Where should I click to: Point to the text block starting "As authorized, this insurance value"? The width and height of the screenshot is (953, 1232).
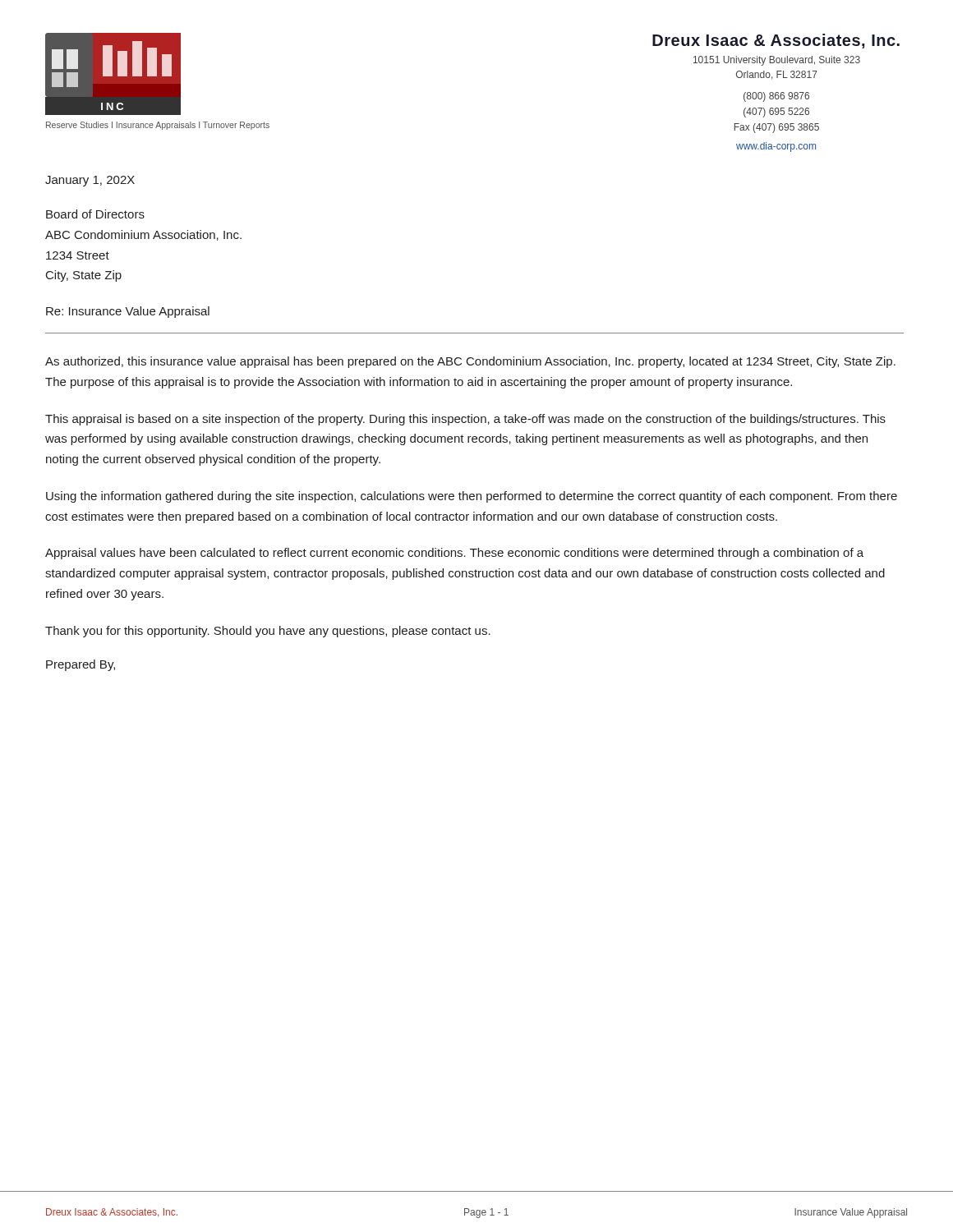(471, 371)
